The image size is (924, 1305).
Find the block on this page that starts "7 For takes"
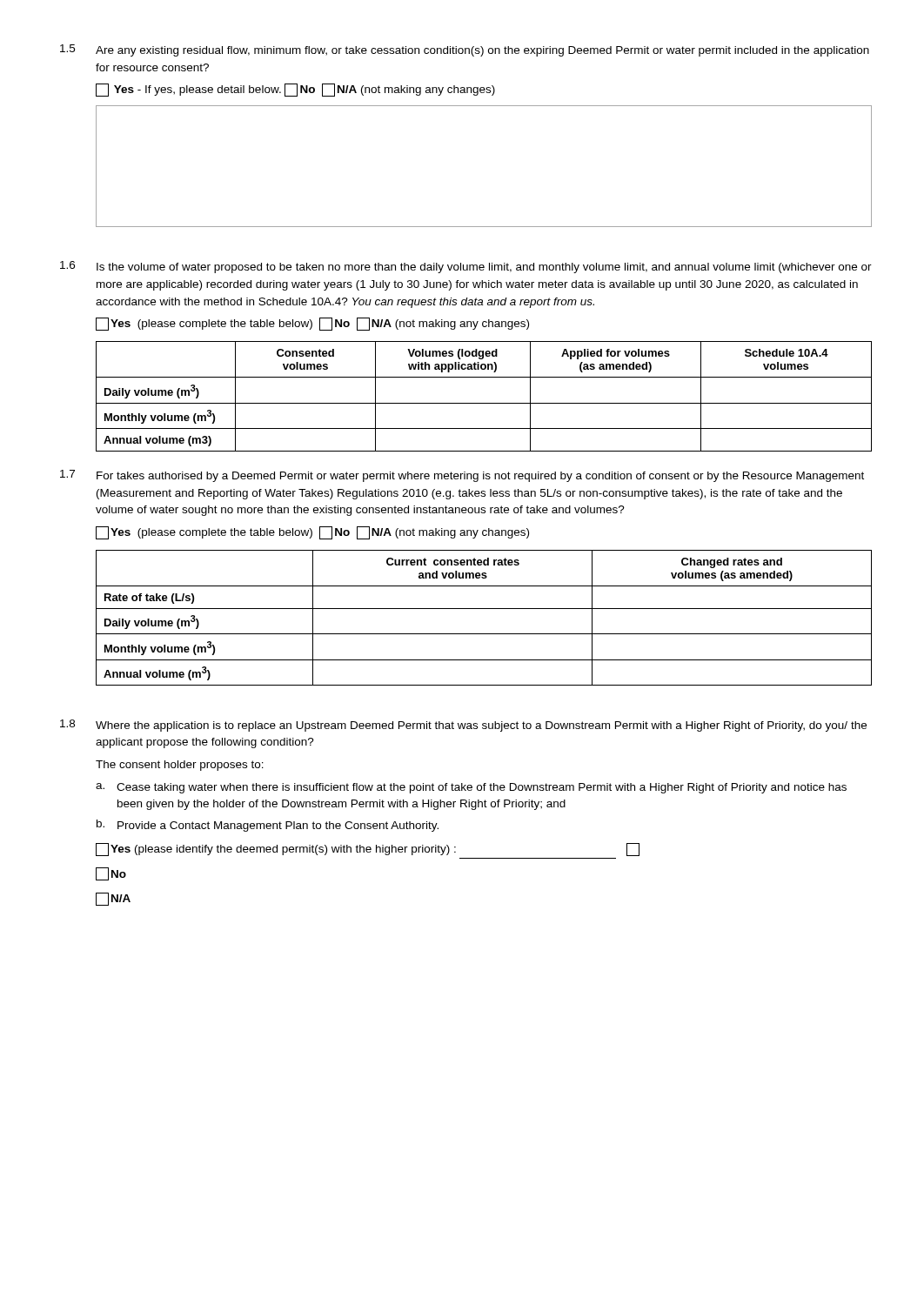click(x=465, y=584)
